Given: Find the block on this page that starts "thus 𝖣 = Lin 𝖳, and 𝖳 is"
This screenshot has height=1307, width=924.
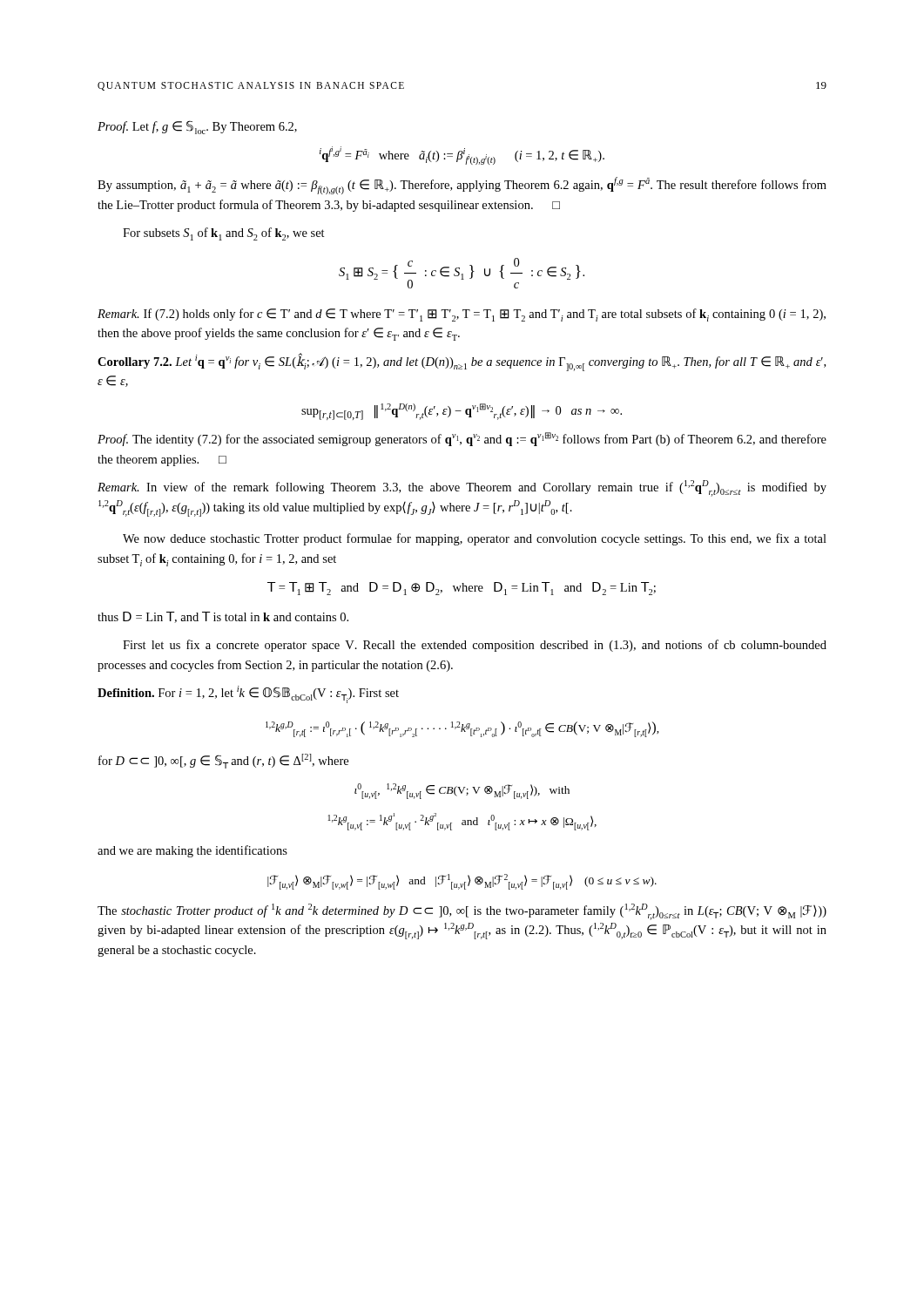Looking at the screenshot, I should (x=223, y=617).
